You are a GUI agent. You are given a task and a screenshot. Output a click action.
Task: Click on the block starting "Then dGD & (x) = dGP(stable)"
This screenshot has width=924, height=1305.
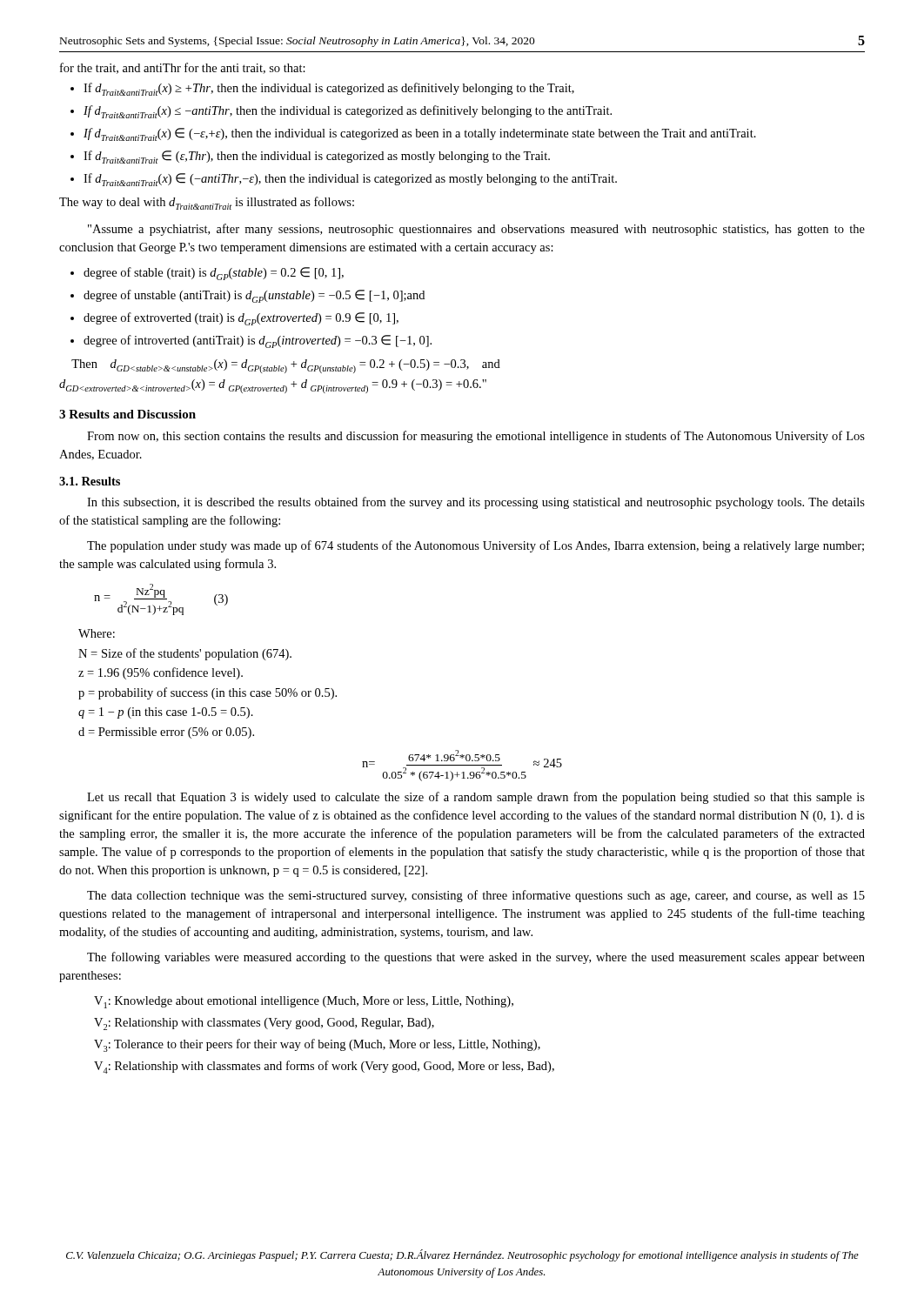280,375
